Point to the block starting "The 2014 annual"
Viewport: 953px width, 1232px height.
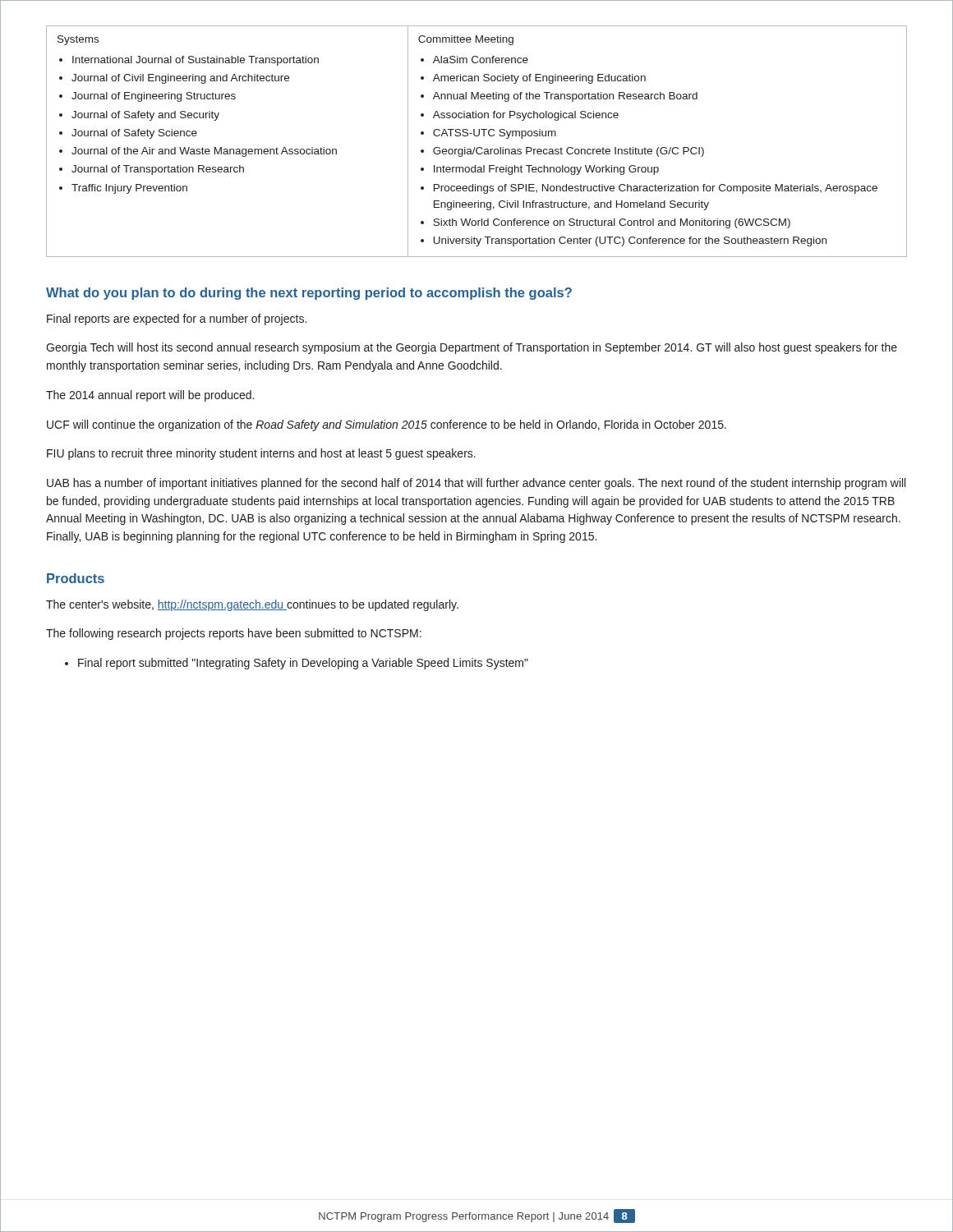pyautogui.click(x=151, y=395)
